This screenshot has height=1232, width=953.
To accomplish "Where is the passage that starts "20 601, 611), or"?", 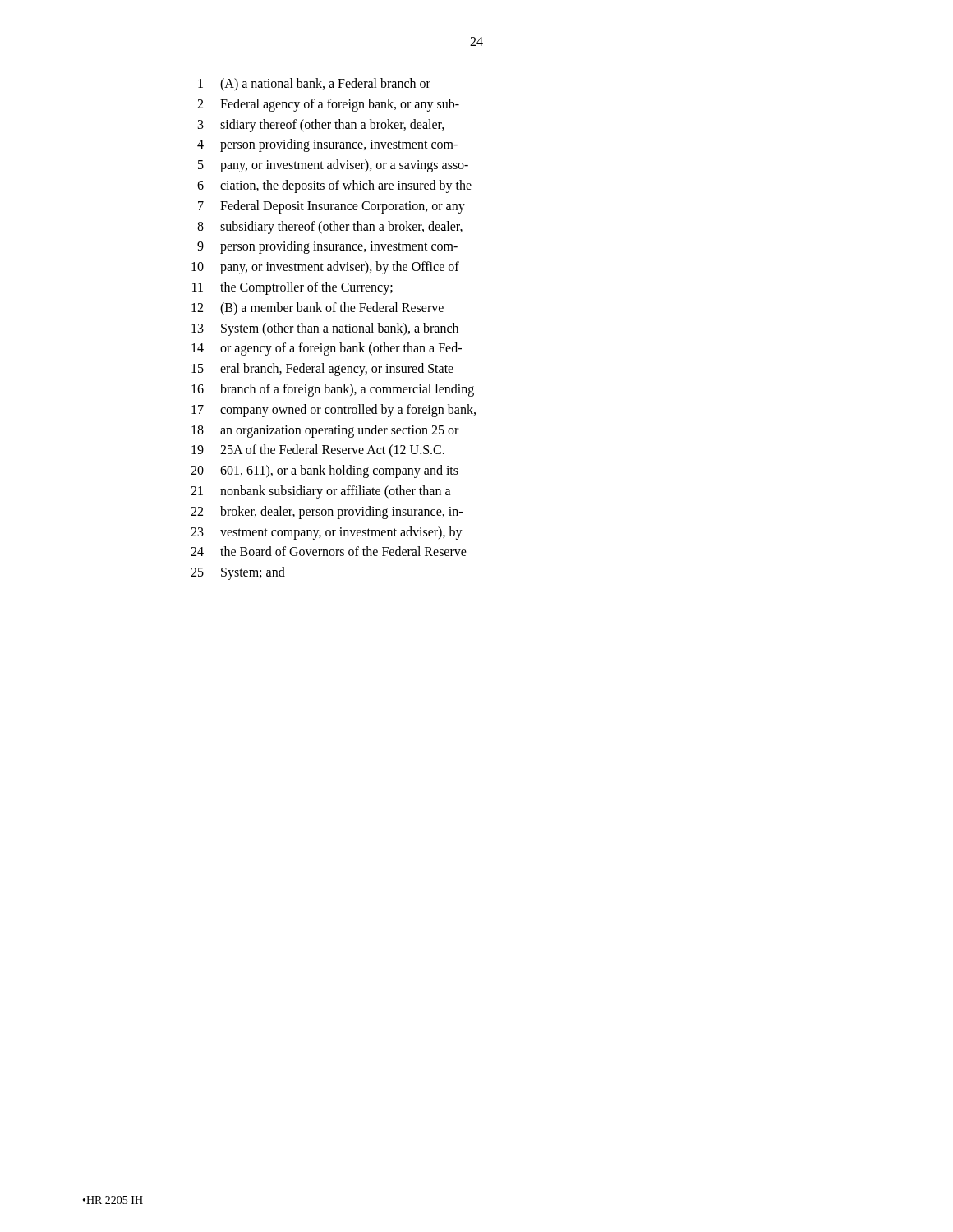I will click(325, 471).
